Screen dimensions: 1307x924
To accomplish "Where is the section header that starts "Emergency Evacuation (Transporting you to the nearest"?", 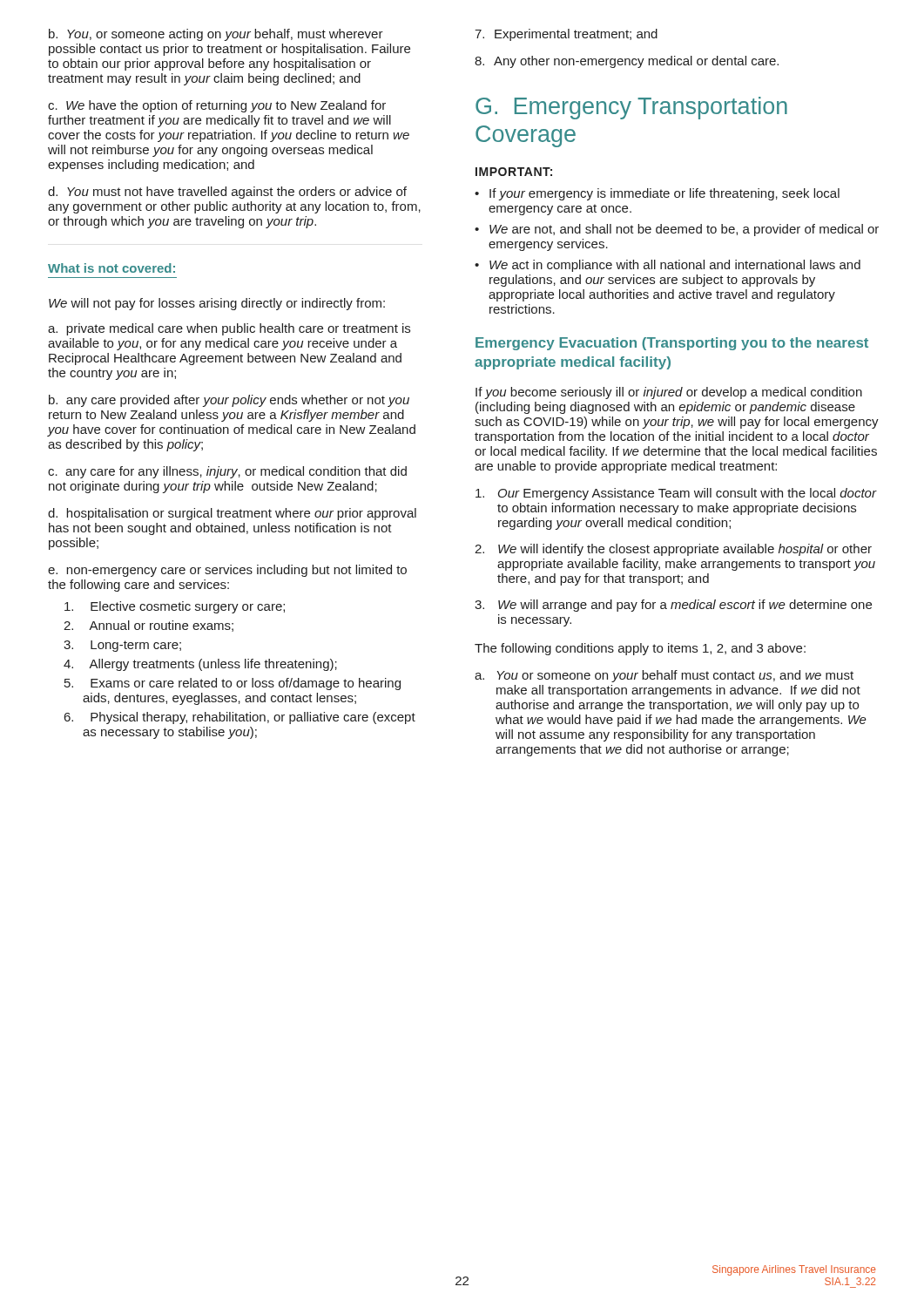I will [x=679, y=353].
